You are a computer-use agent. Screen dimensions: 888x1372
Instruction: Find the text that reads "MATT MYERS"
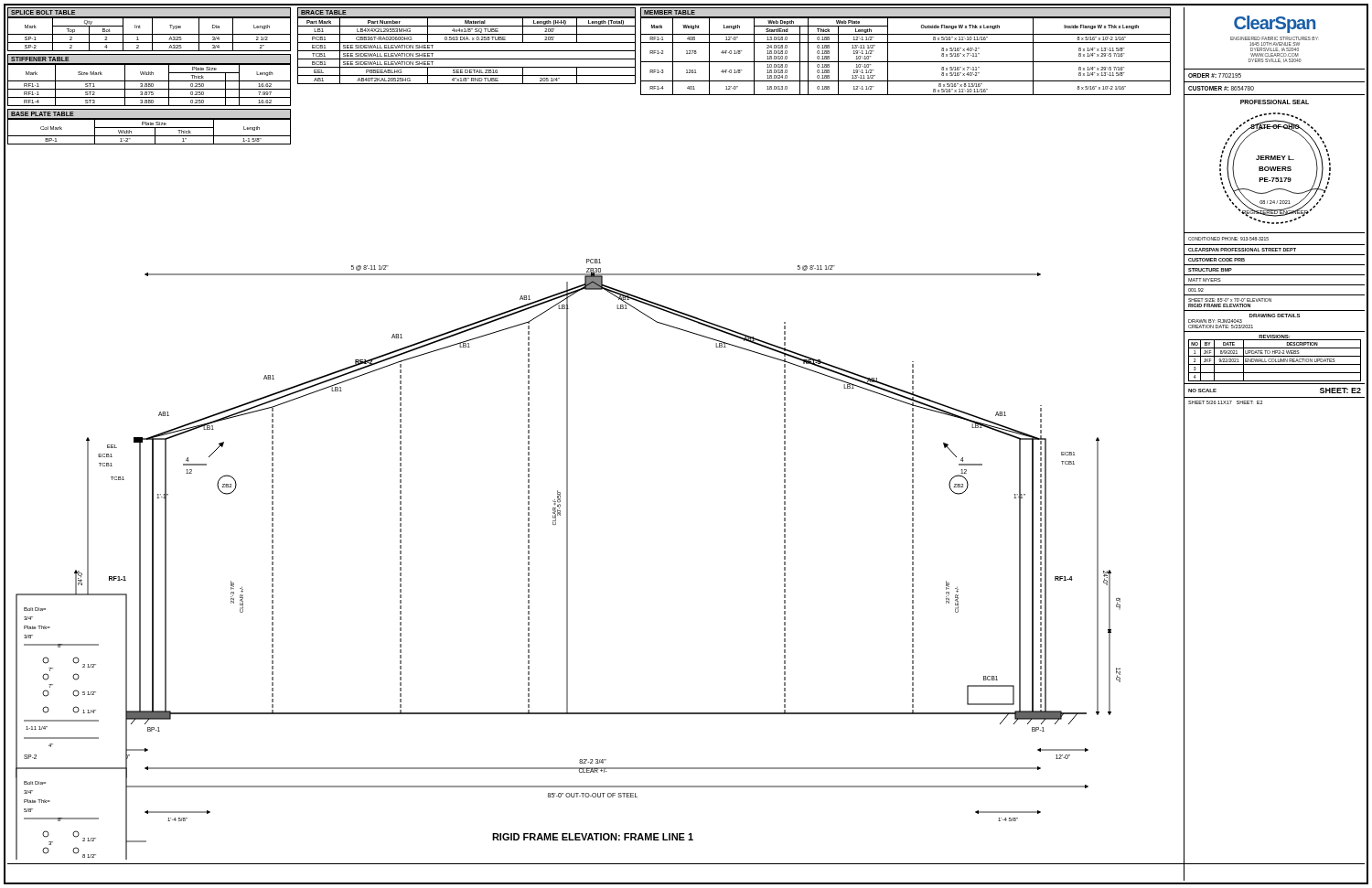pos(1204,280)
